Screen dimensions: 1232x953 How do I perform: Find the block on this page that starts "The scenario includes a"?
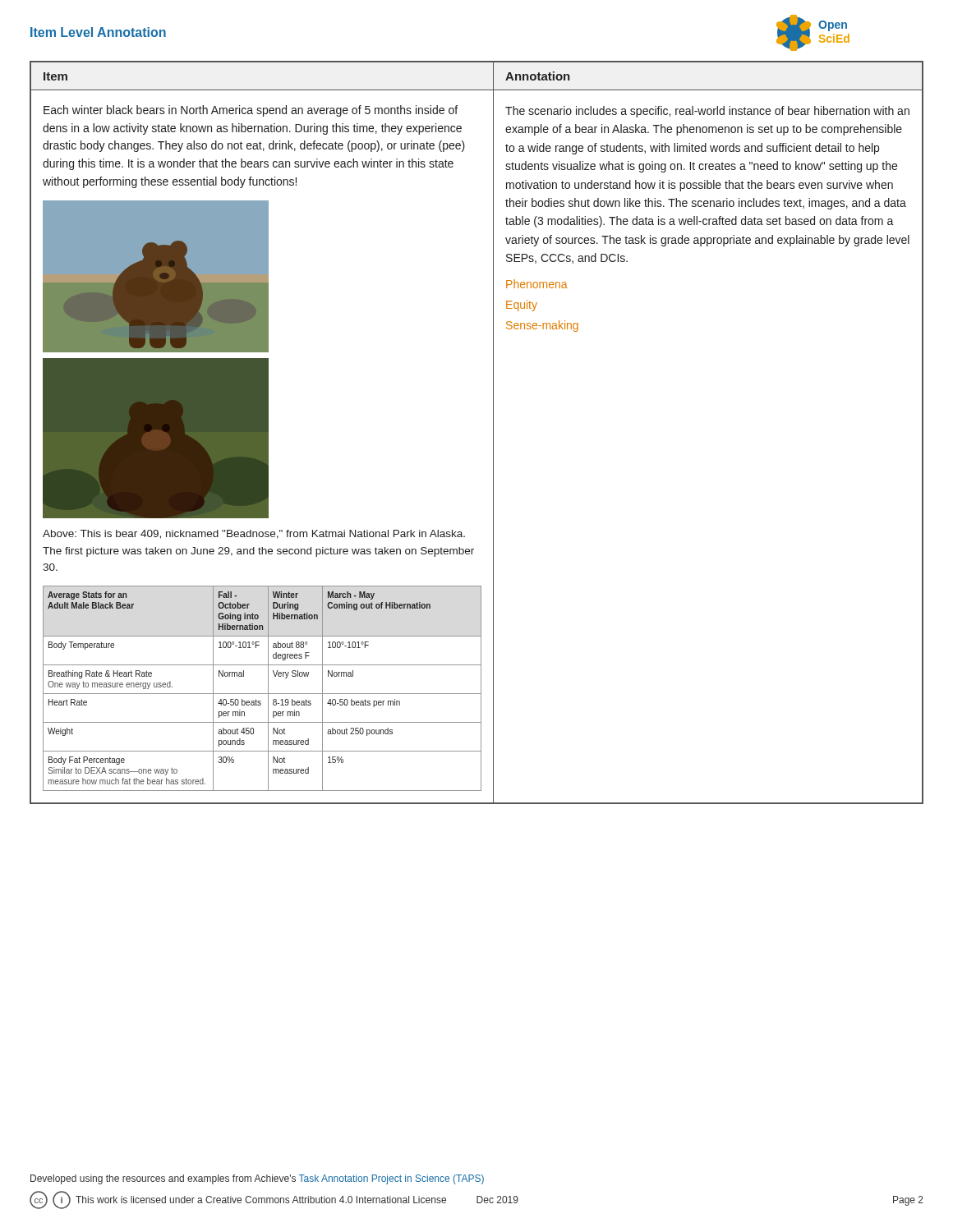708,184
